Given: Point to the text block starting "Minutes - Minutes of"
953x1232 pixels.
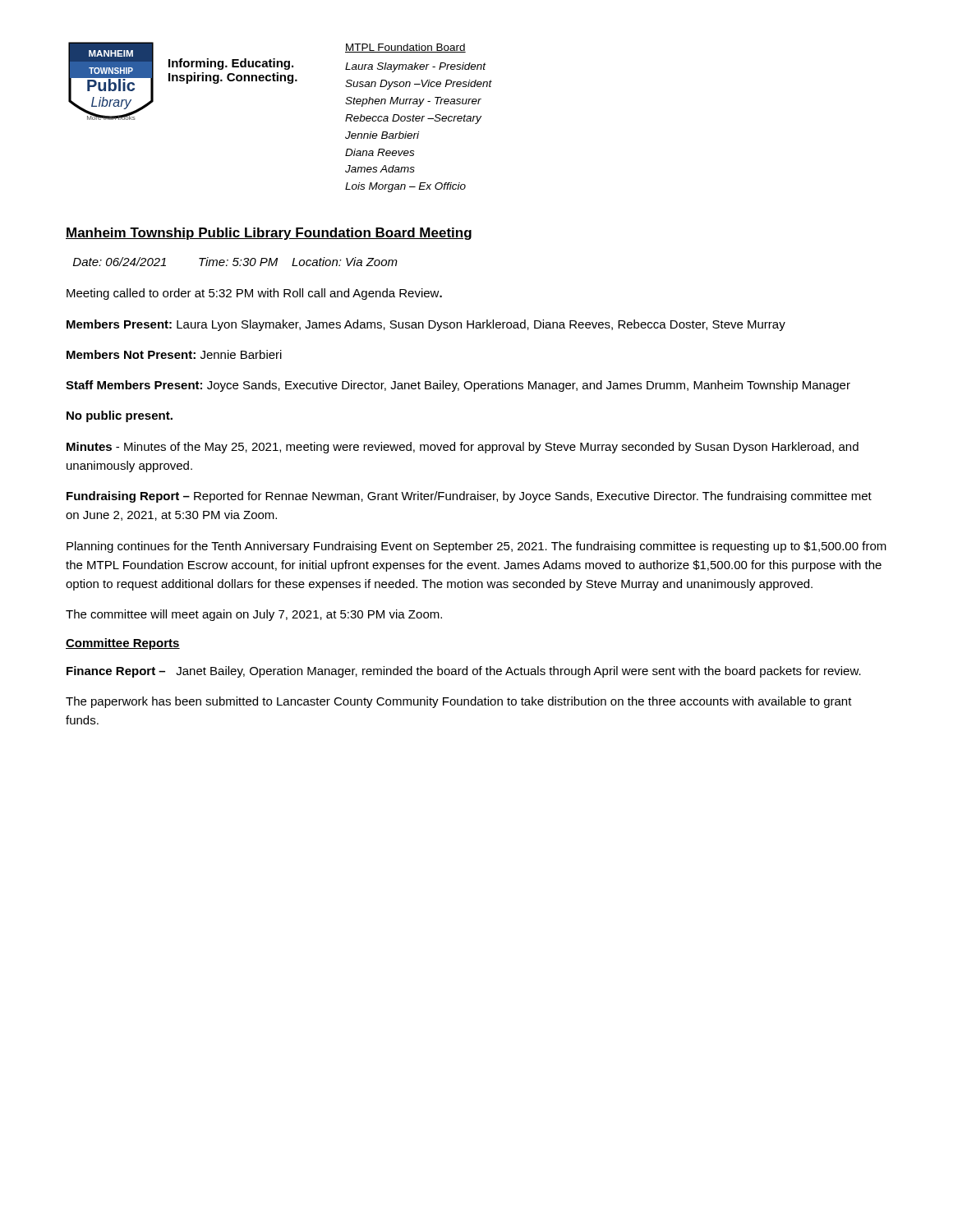Looking at the screenshot, I should click(462, 456).
